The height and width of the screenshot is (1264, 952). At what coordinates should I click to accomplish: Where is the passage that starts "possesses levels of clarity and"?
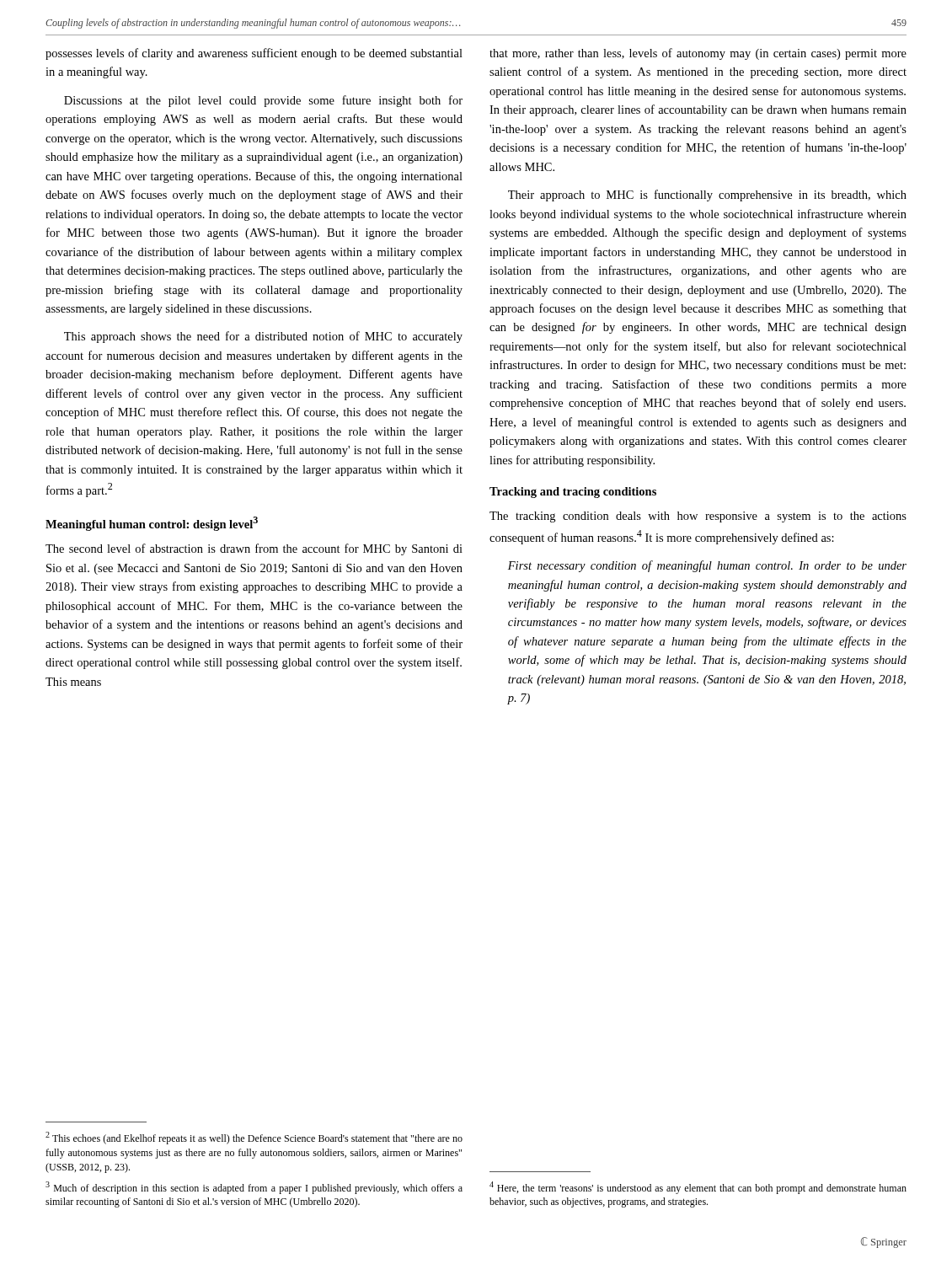coord(254,272)
